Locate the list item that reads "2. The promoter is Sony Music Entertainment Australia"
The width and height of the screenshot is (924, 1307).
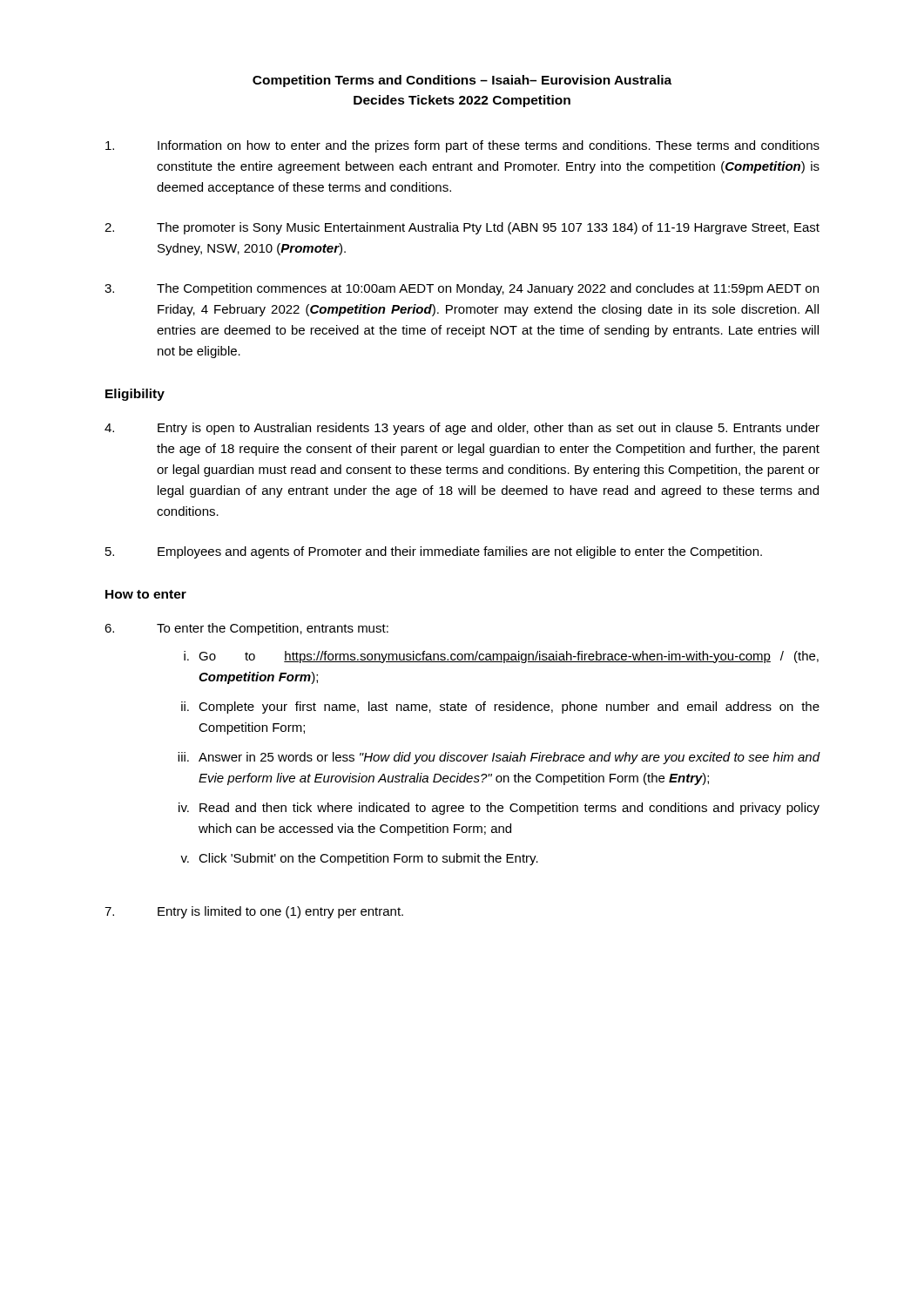pyautogui.click(x=462, y=237)
